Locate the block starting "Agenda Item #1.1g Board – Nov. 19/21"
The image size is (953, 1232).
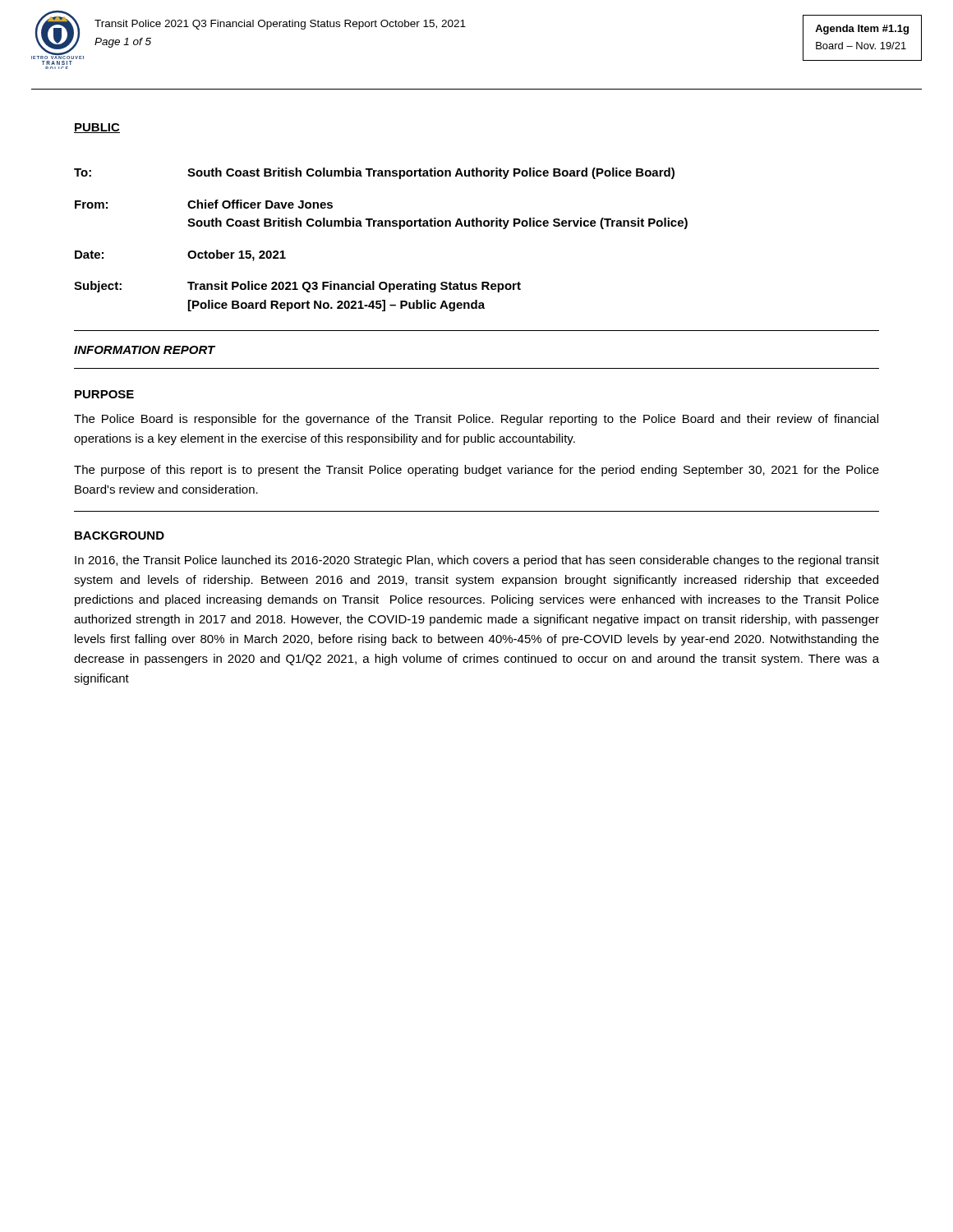[862, 37]
